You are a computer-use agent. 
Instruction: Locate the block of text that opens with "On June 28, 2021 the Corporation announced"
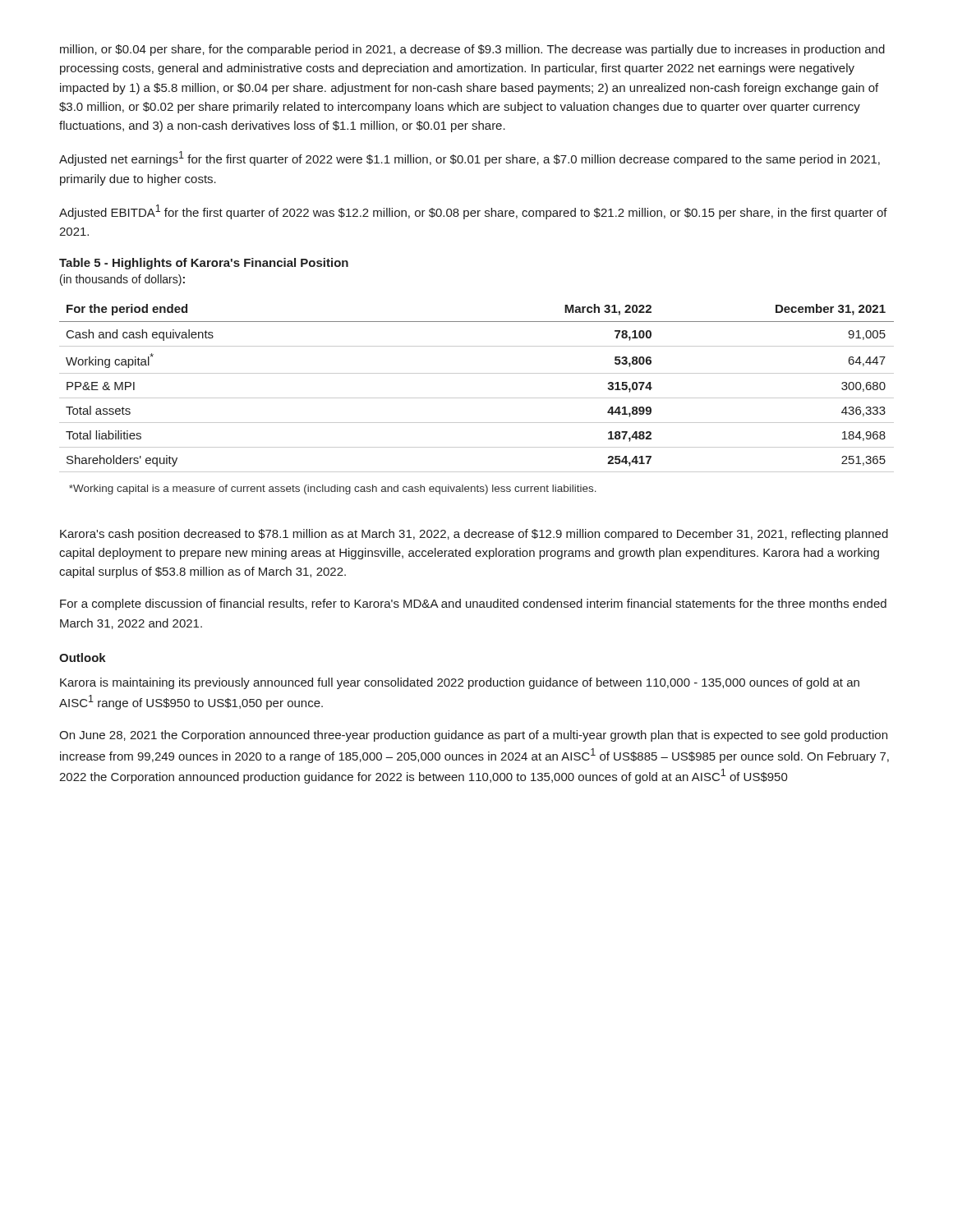click(474, 756)
